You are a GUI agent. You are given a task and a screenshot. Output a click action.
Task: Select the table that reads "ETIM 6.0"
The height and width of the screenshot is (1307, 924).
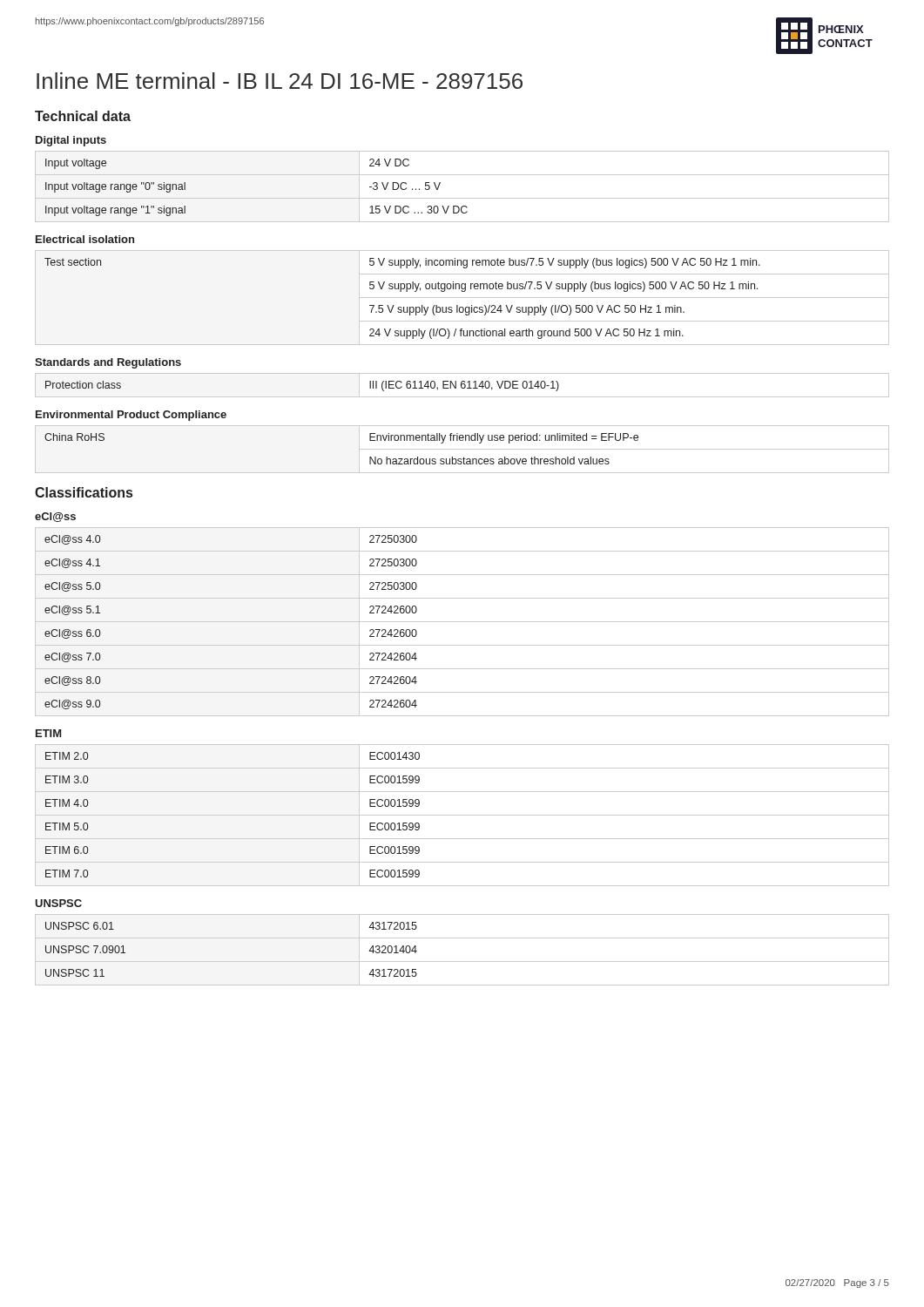[462, 815]
